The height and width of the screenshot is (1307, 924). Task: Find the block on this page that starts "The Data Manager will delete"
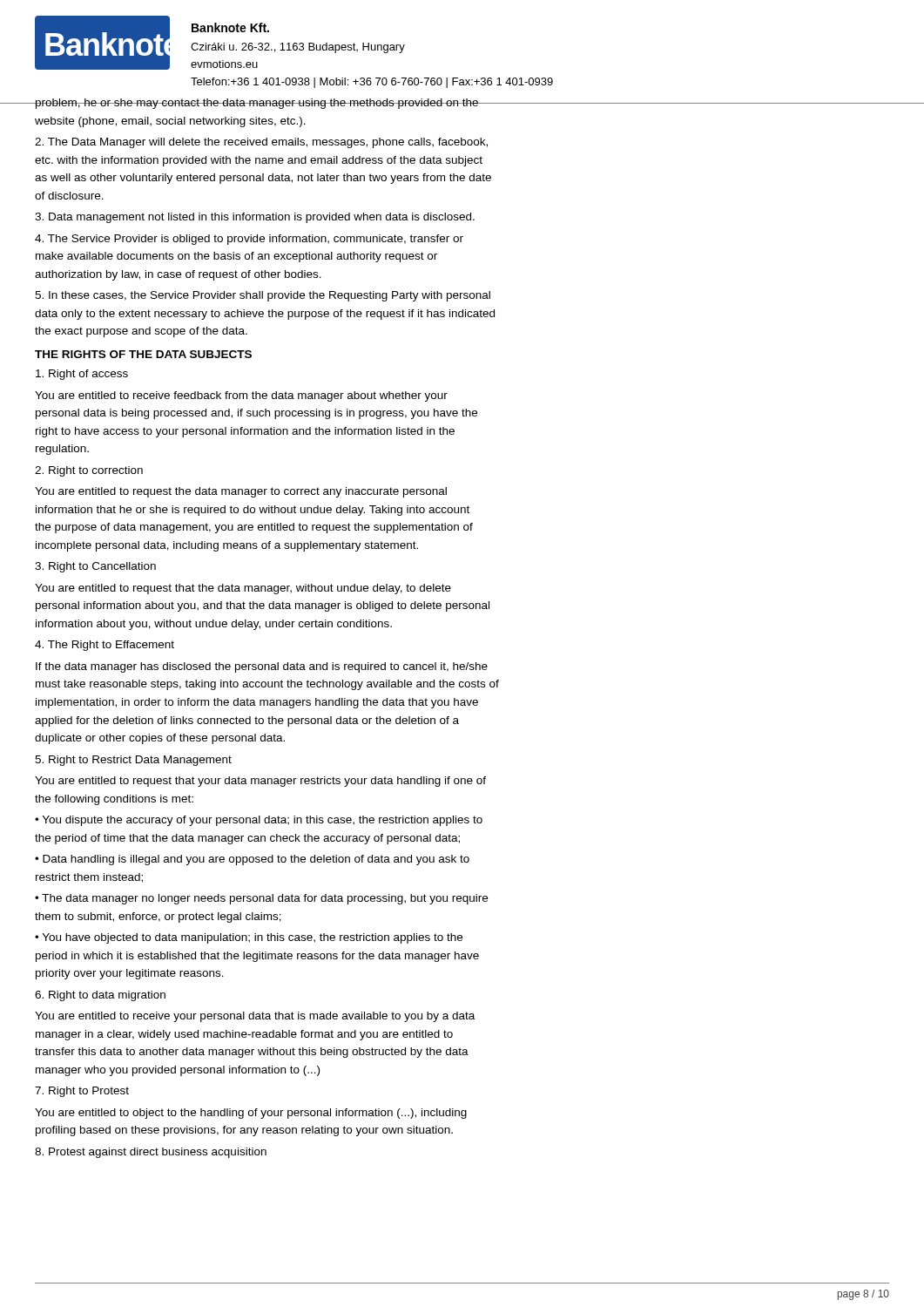(462, 169)
